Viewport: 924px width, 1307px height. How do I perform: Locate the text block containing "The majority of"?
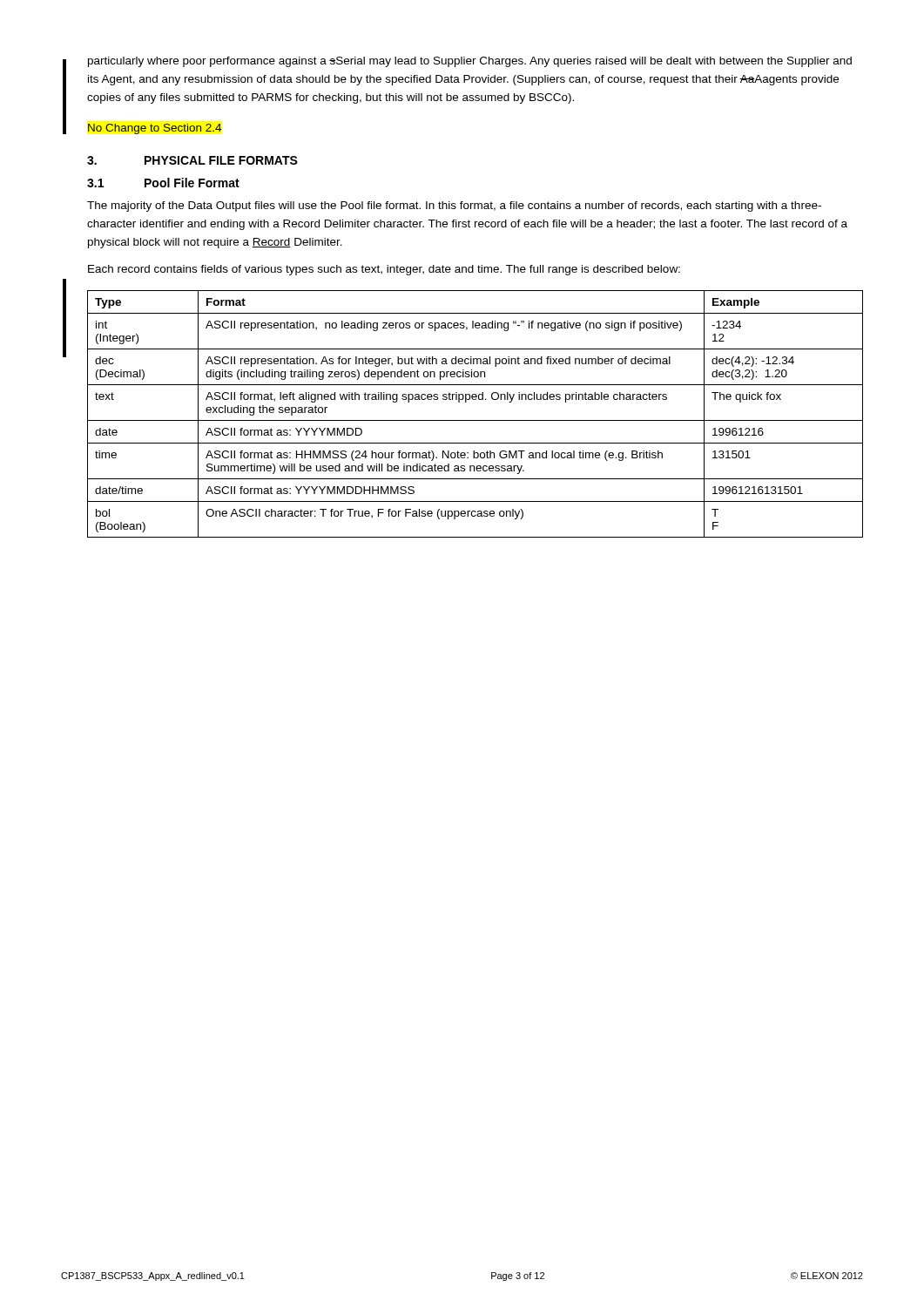(x=467, y=223)
